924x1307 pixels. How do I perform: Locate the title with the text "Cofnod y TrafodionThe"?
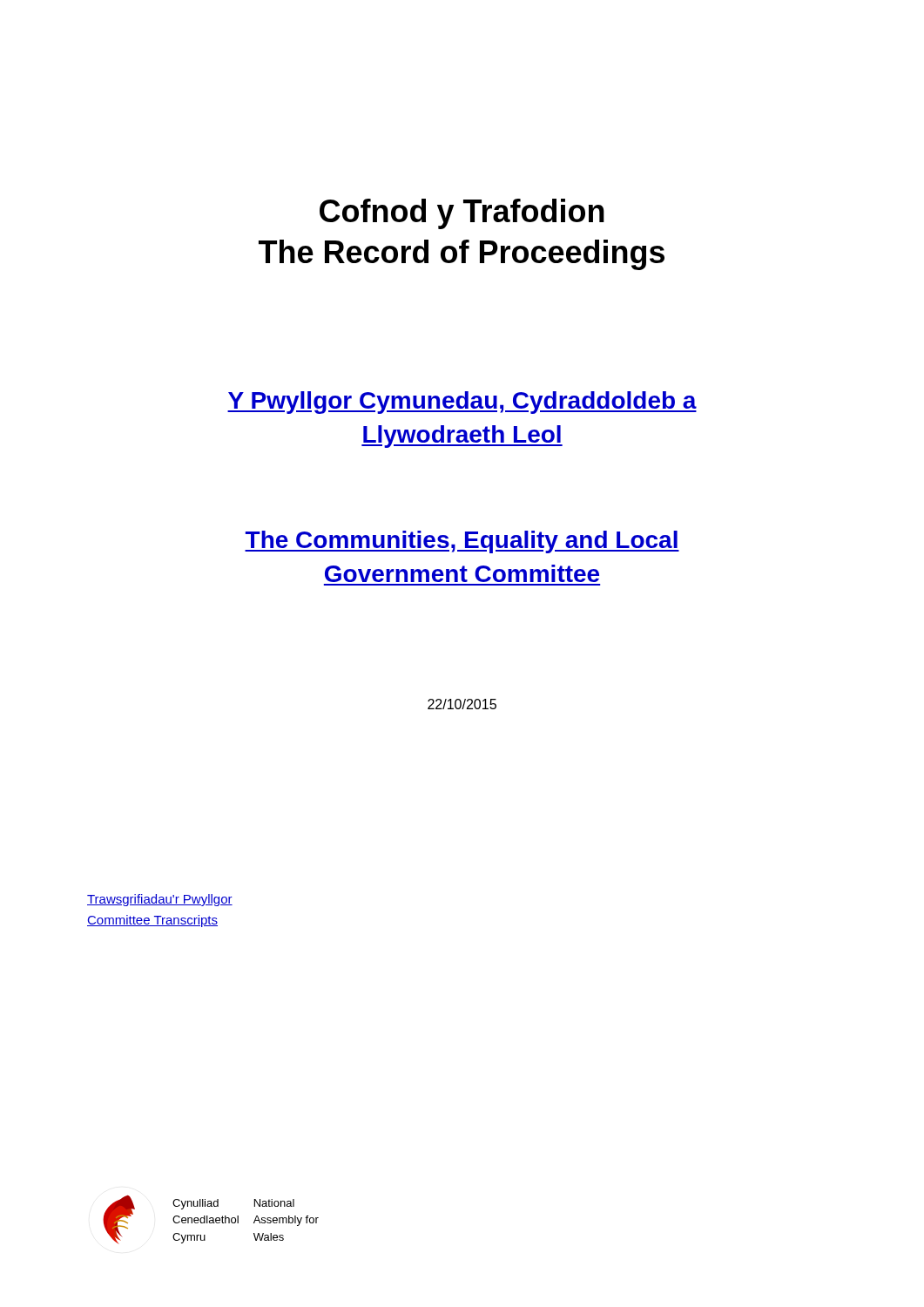[x=462, y=233]
